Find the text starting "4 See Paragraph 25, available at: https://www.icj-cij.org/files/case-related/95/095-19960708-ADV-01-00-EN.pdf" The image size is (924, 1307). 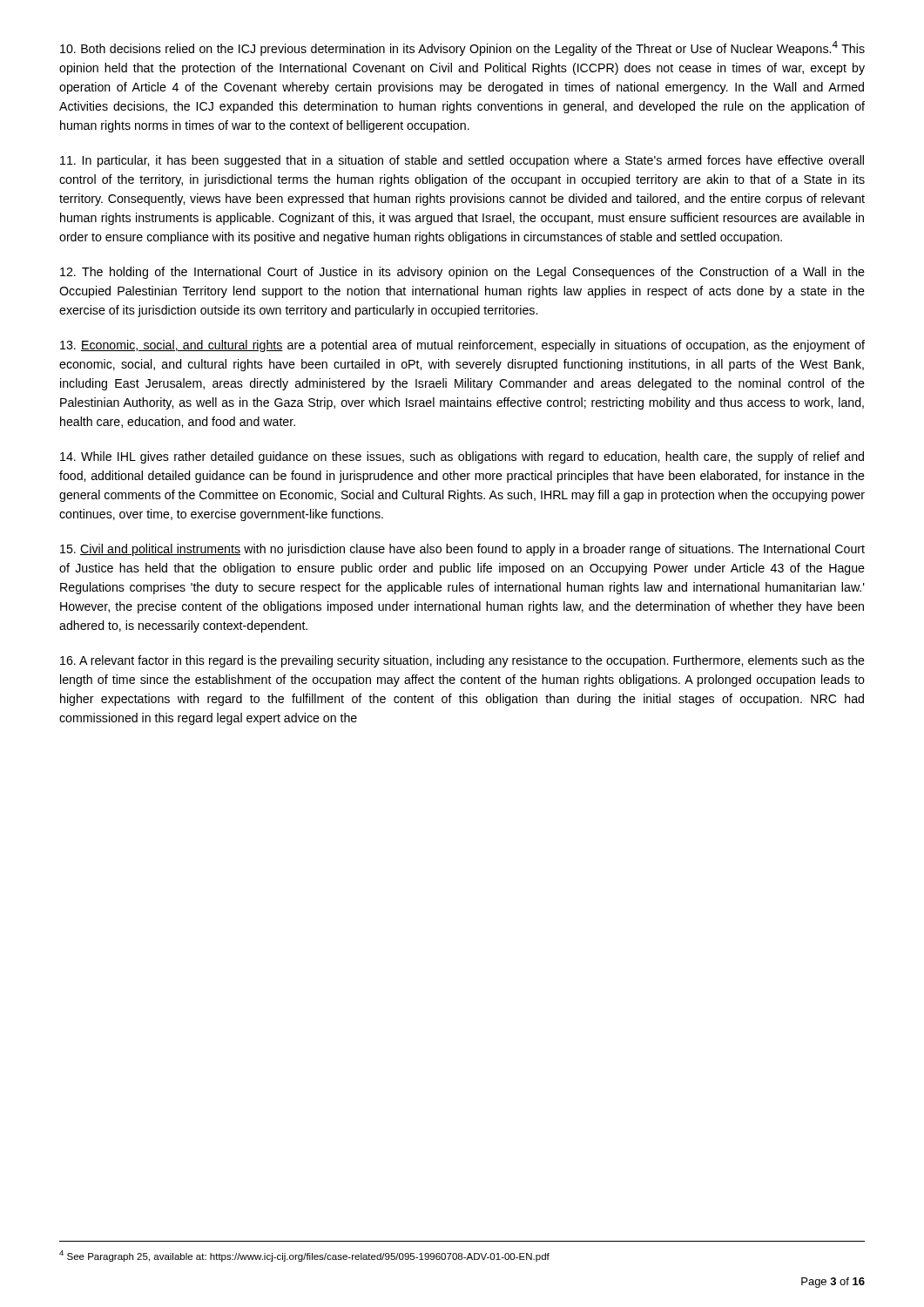click(304, 1255)
